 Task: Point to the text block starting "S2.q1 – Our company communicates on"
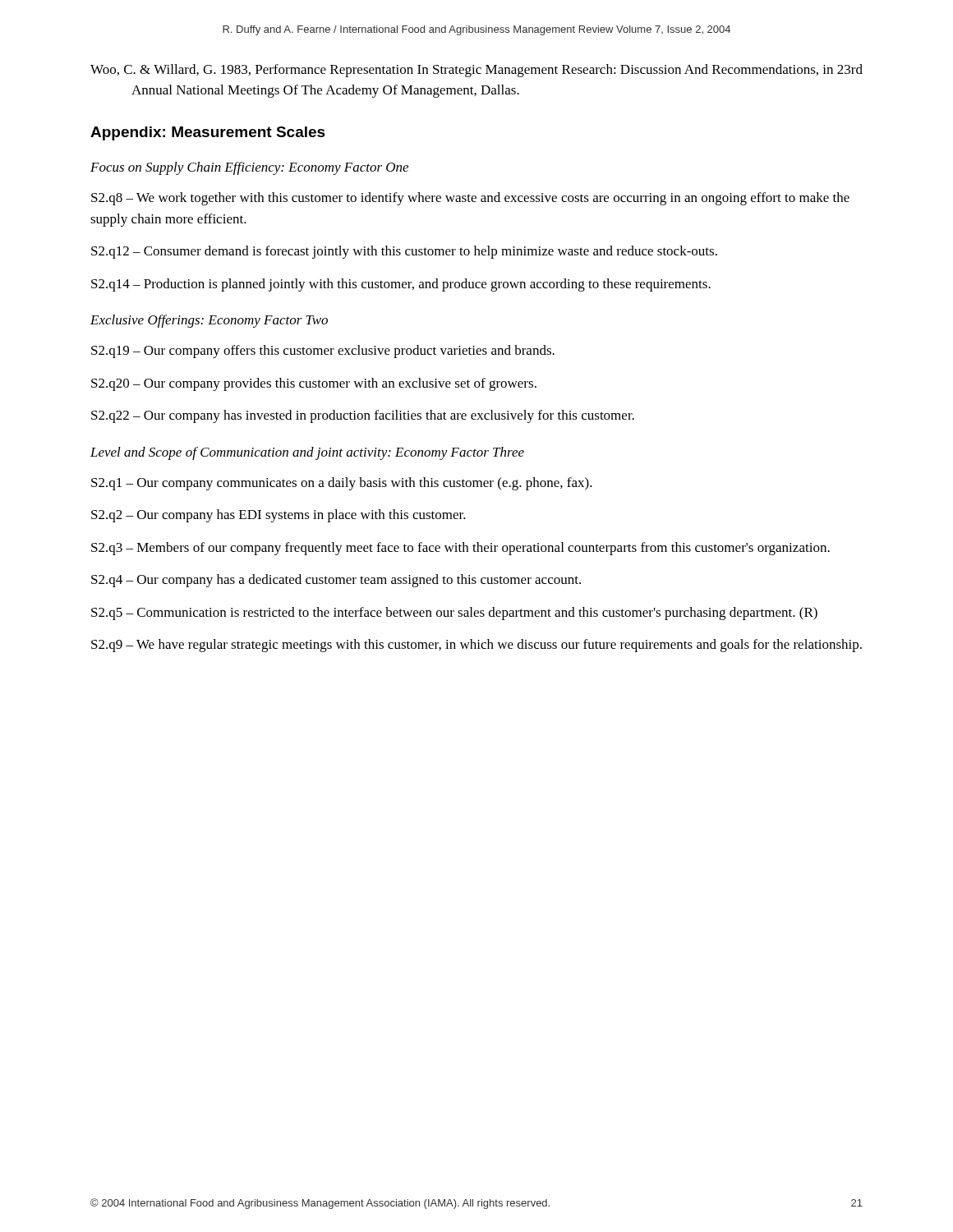(x=342, y=482)
